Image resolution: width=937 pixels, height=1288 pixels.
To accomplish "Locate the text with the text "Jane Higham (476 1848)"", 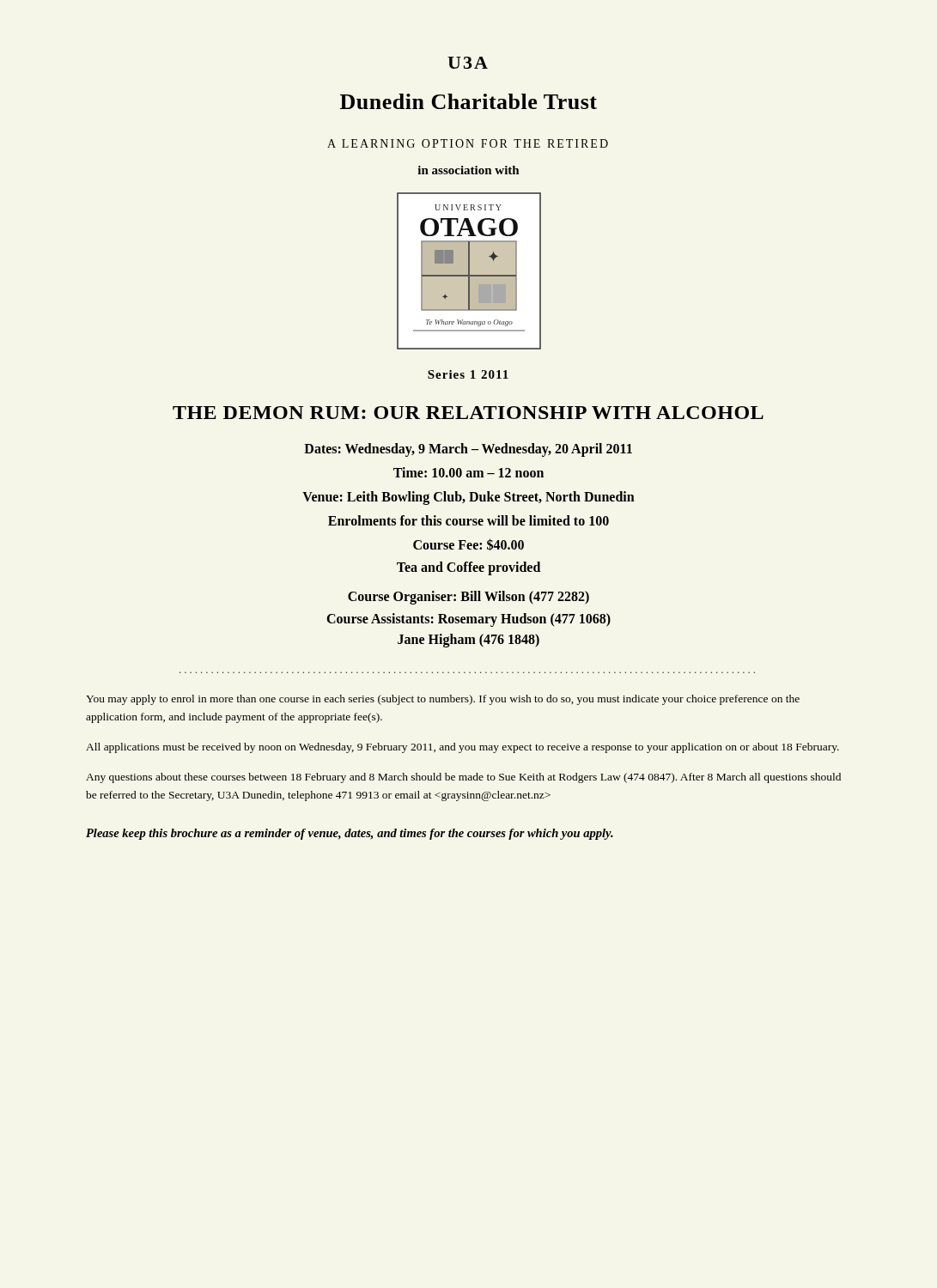I will 468,639.
